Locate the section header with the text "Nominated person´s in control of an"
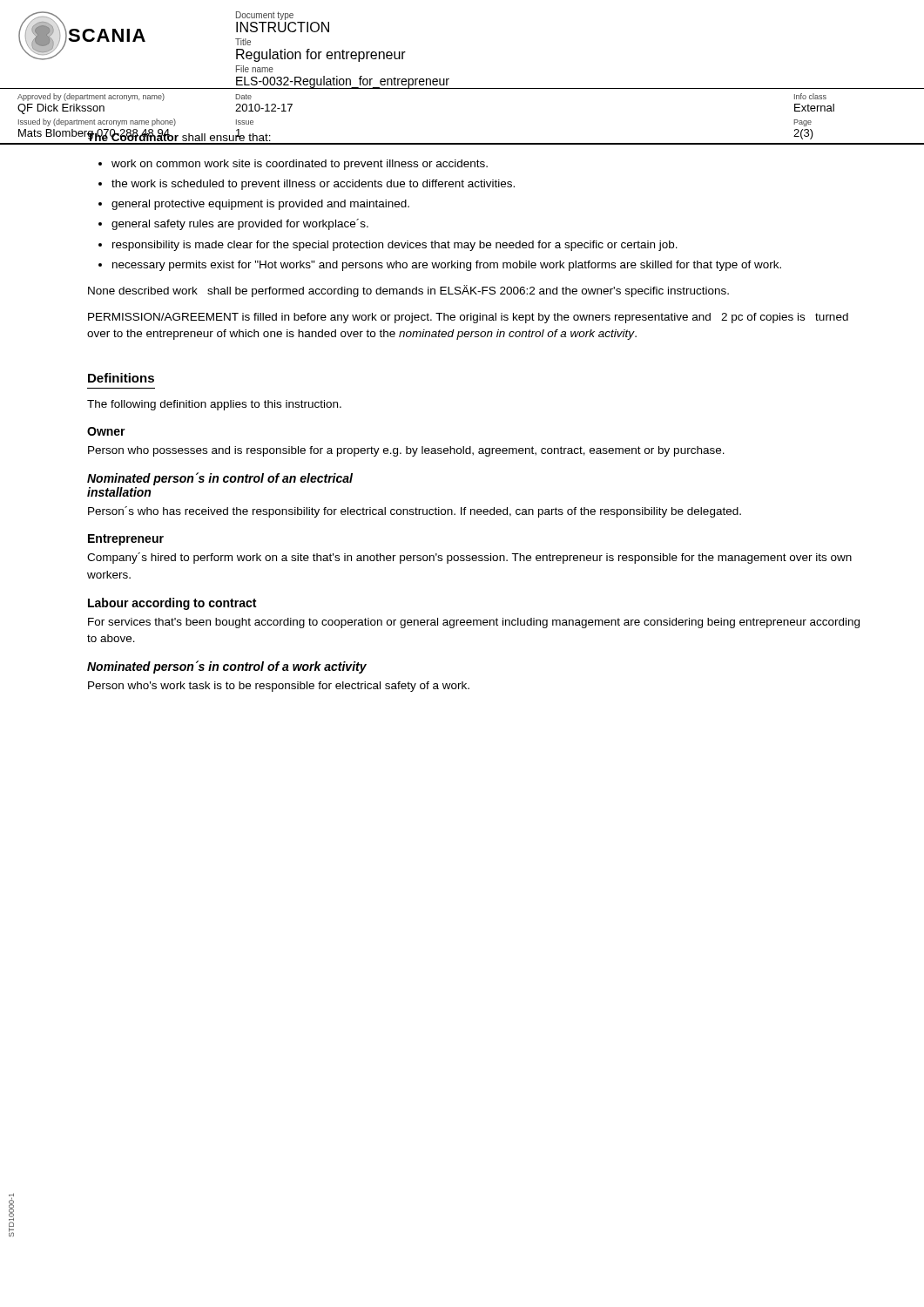Image resolution: width=924 pixels, height=1307 pixels. 220,479
